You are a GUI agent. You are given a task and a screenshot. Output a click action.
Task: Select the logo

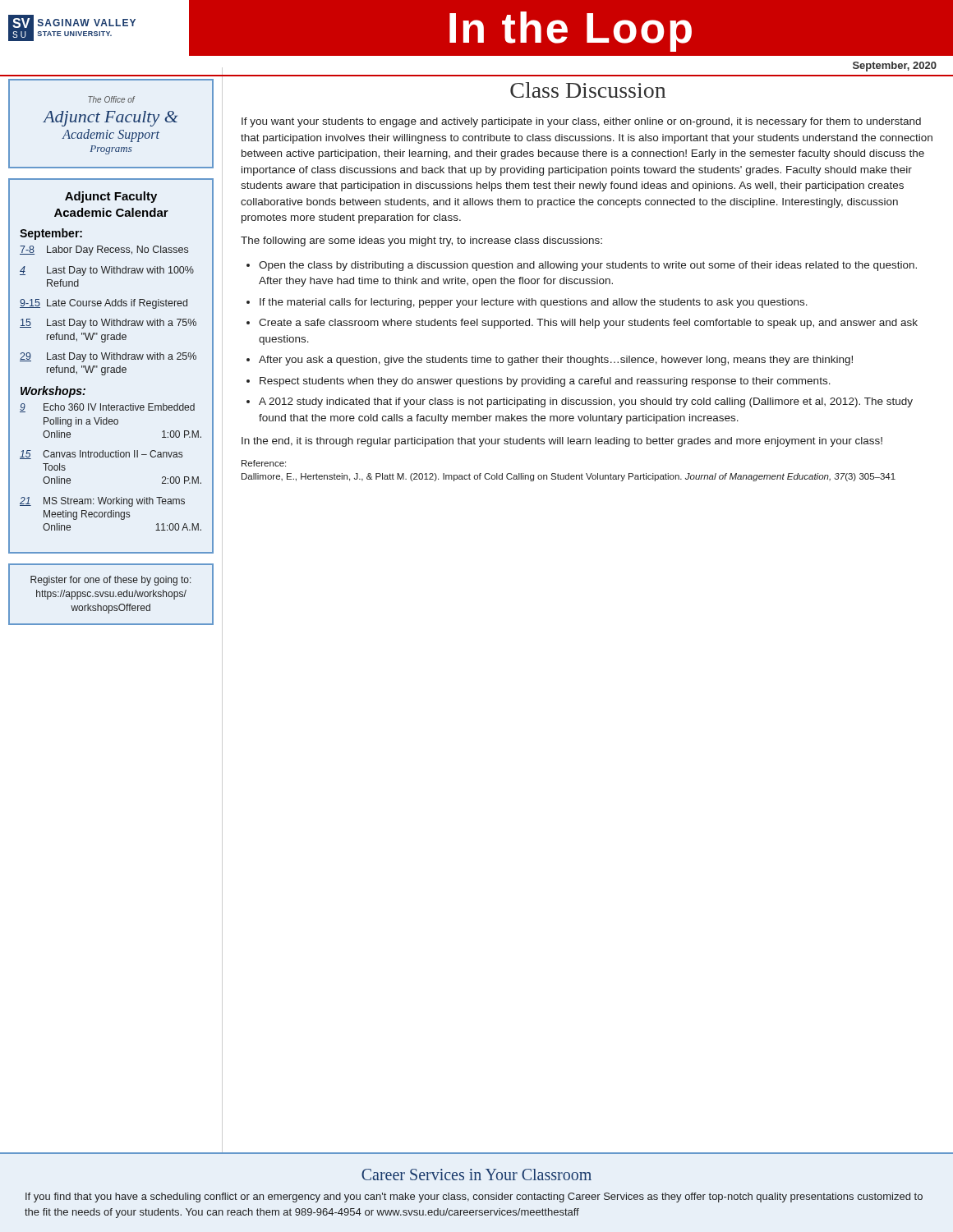pyautogui.click(x=111, y=124)
